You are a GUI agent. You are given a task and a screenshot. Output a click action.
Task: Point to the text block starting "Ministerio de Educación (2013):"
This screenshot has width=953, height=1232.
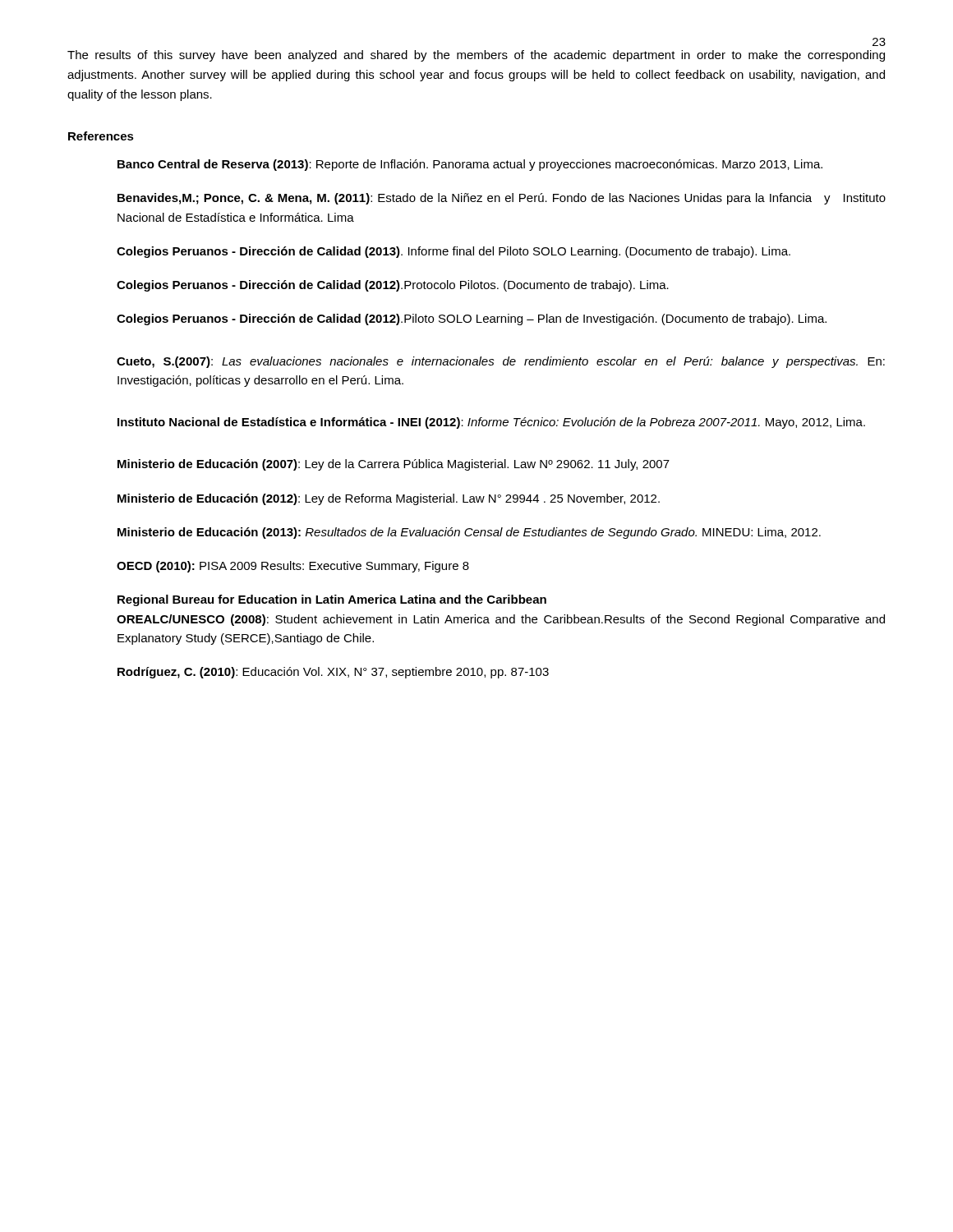pos(469,532)
